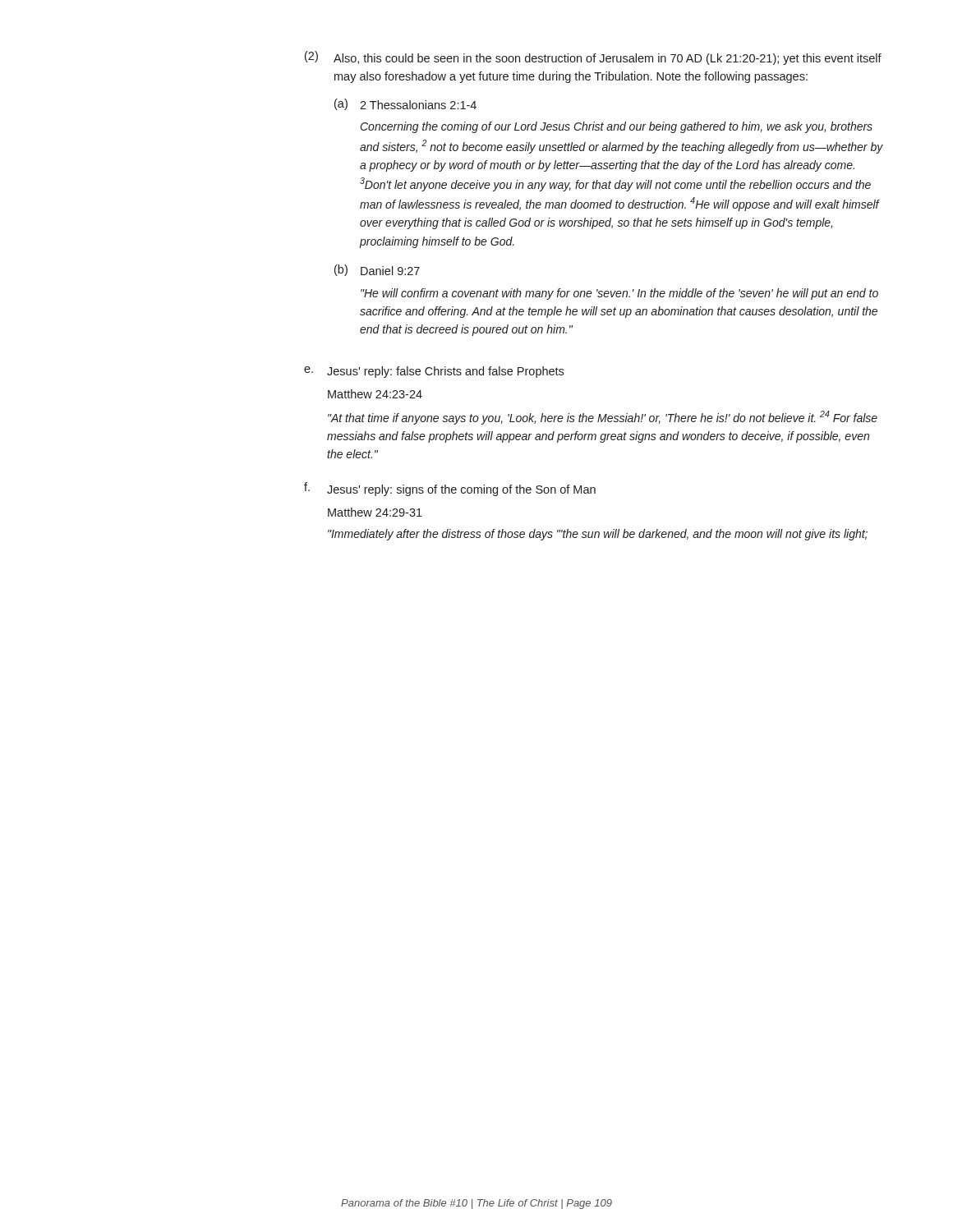Image resolution: width=953 pixels, height=1232 pixels.
Task: Point to the text starting "e. Jesus' reply: false Christs and false"
Action: pos(596,413)
